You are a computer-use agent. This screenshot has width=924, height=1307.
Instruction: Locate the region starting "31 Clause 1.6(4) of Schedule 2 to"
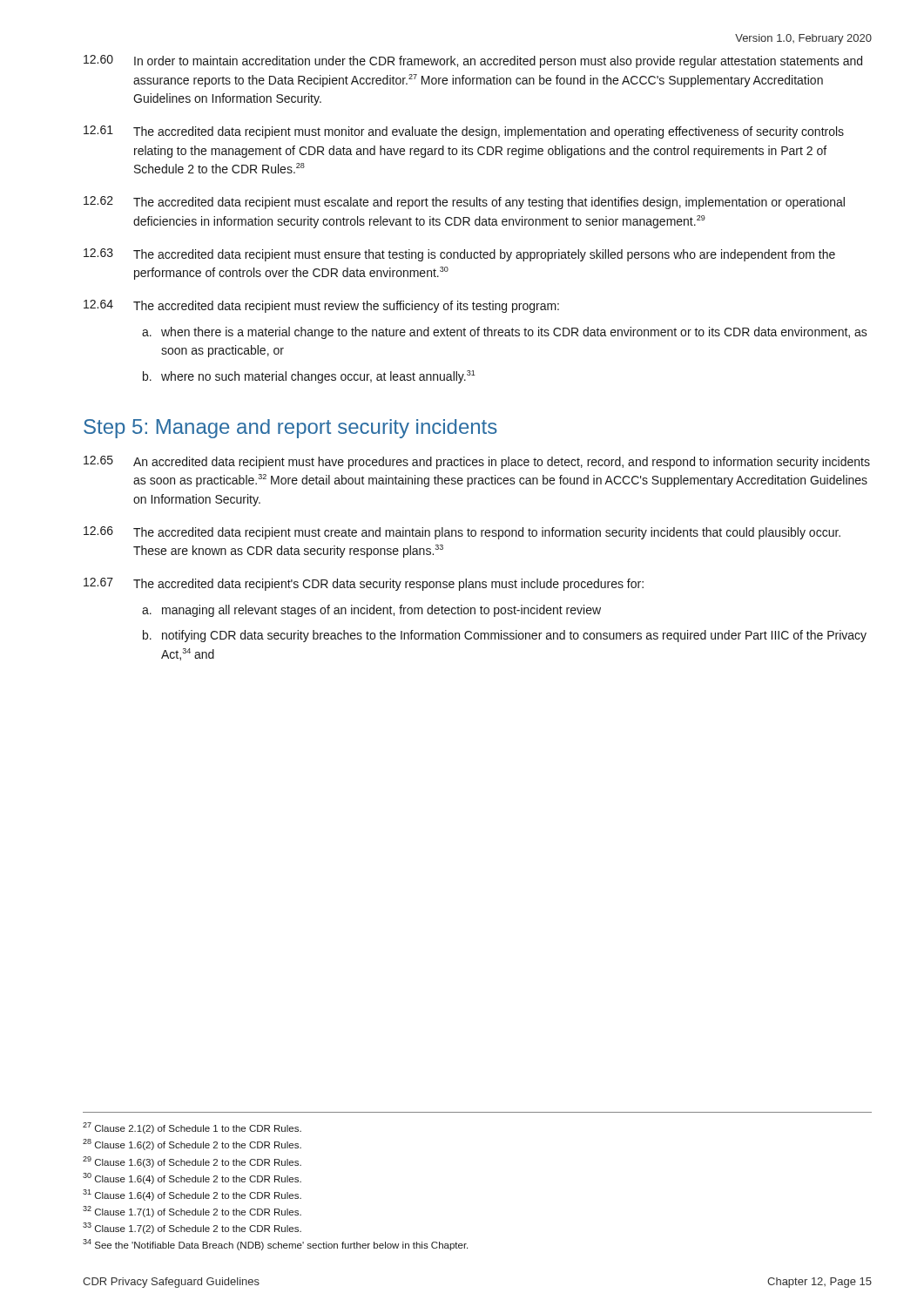tap(192, 1194)
